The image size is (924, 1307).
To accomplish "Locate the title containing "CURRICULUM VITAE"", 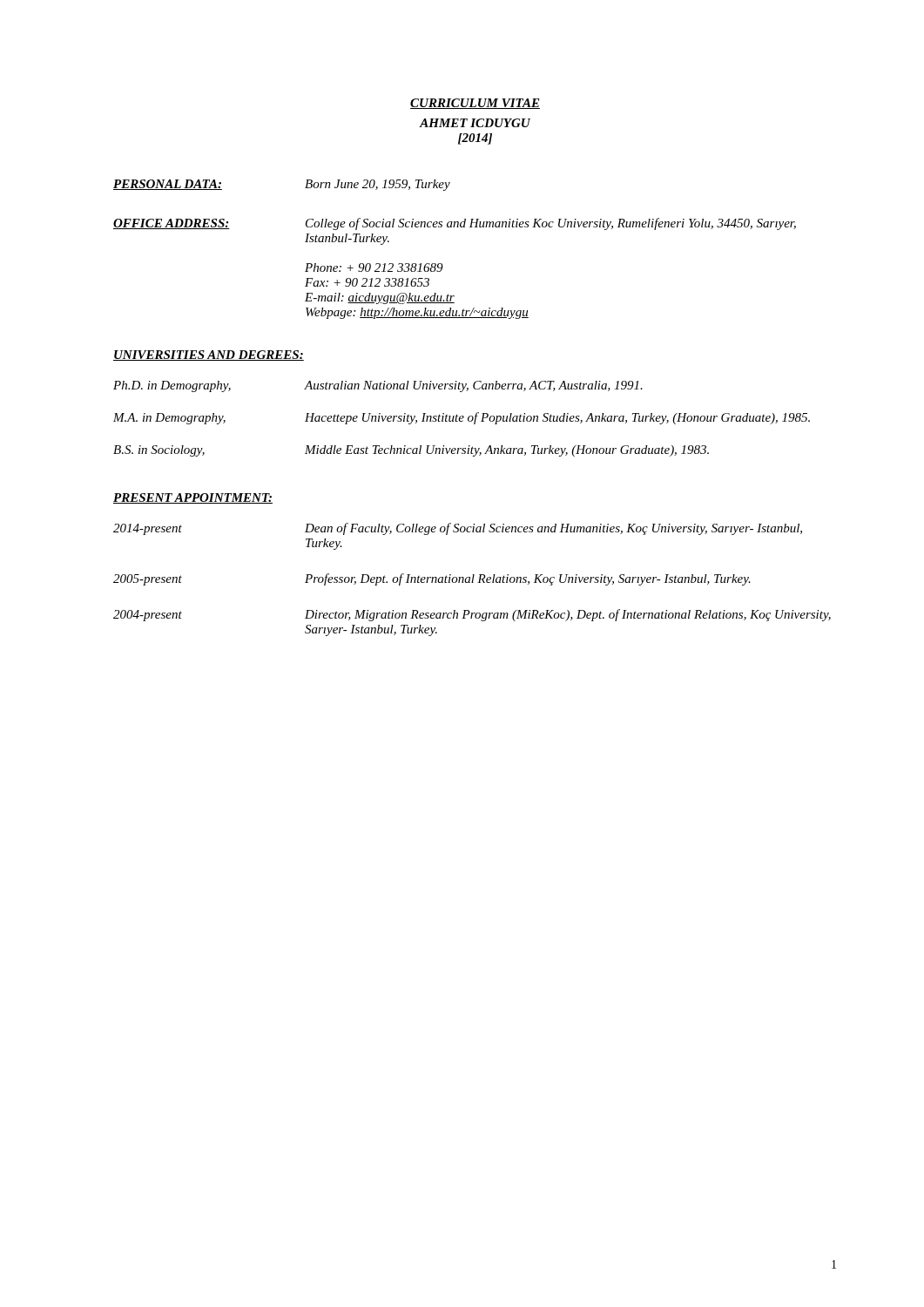I will [475, 103].
